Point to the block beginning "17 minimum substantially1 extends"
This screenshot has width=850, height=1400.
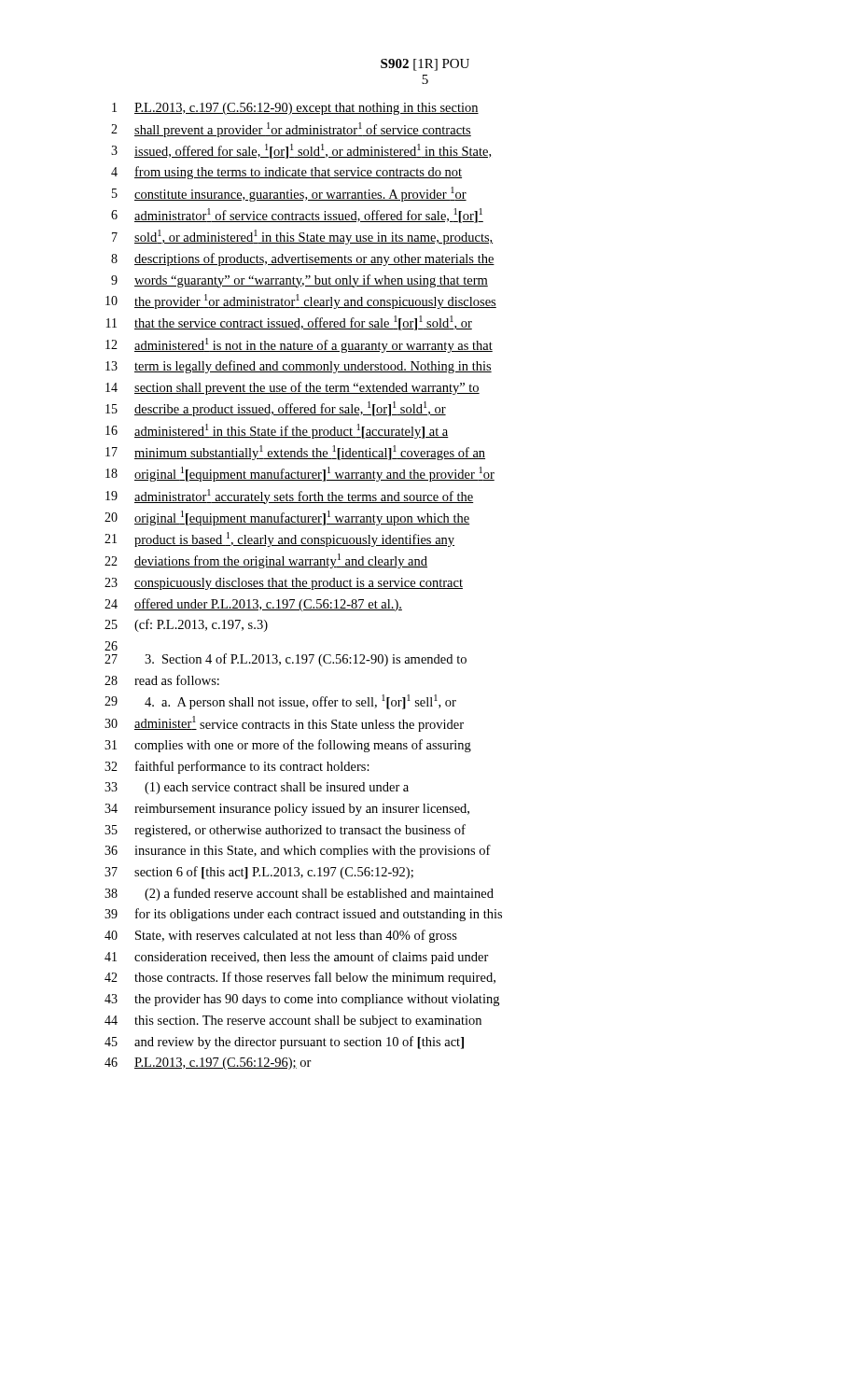(425, 452)
